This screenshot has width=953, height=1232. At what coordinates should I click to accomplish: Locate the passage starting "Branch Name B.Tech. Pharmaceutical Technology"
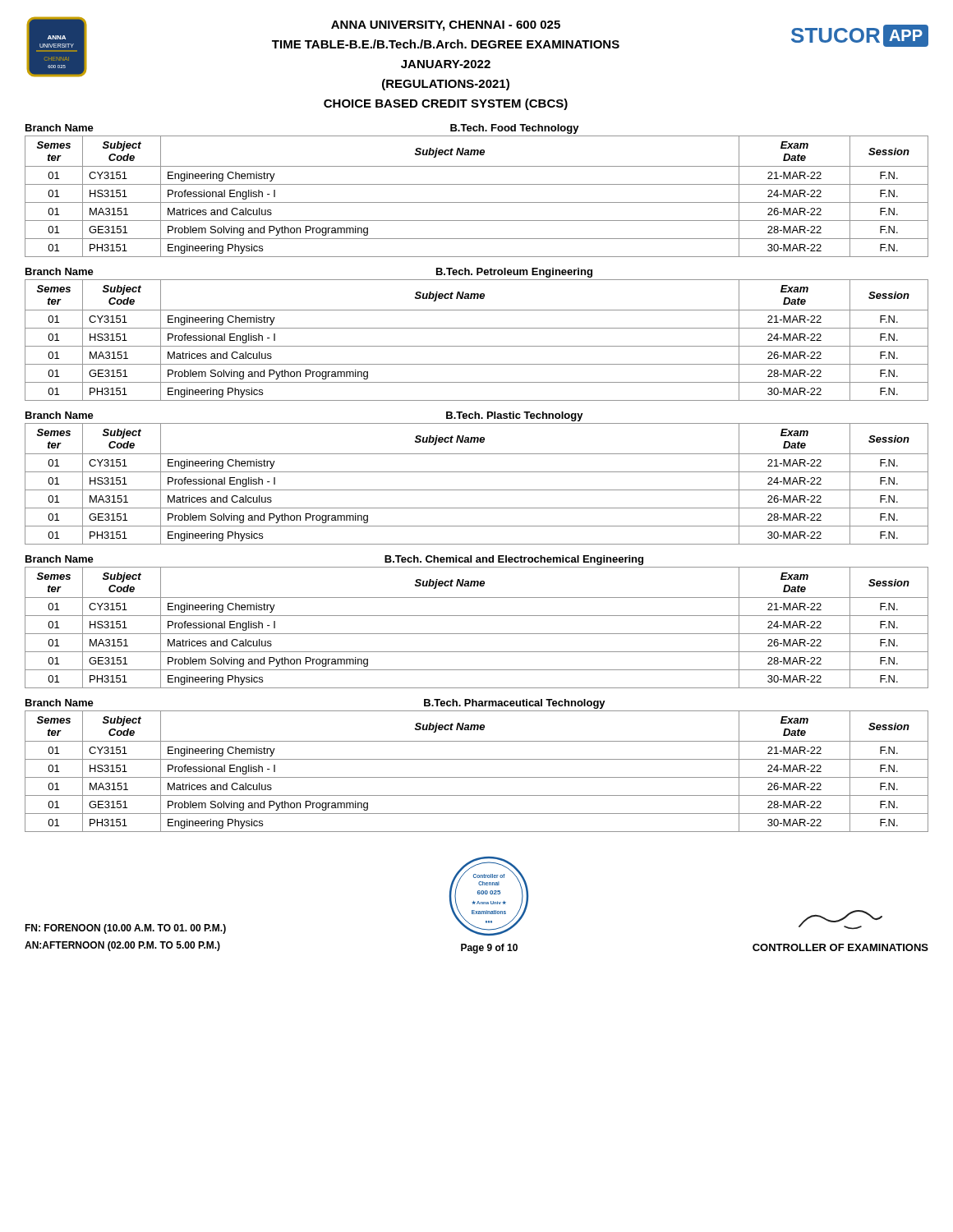click(x=476, y=703)
